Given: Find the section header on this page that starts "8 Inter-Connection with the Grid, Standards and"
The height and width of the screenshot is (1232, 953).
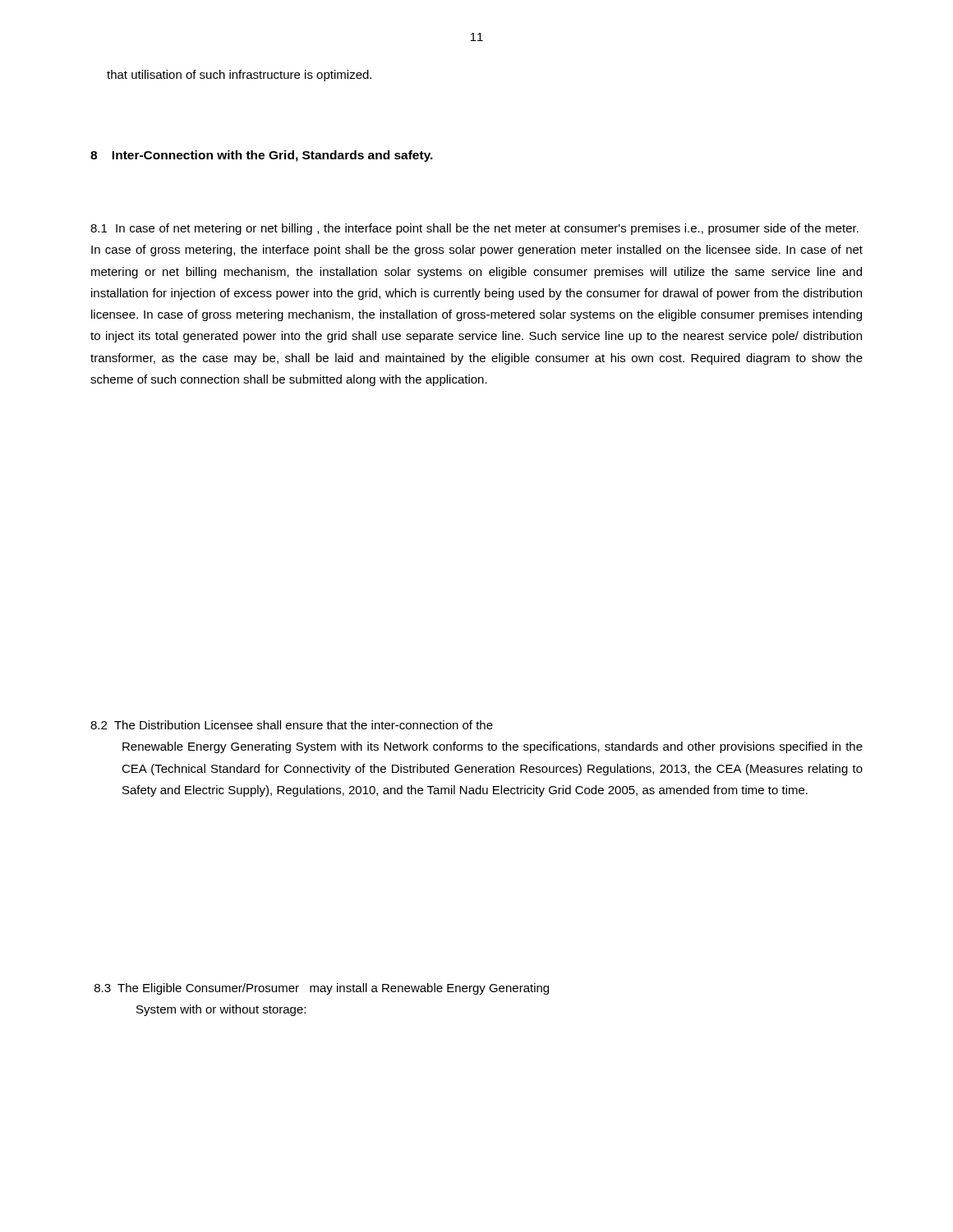Looking at the screenshot, I should coord(262,155).
